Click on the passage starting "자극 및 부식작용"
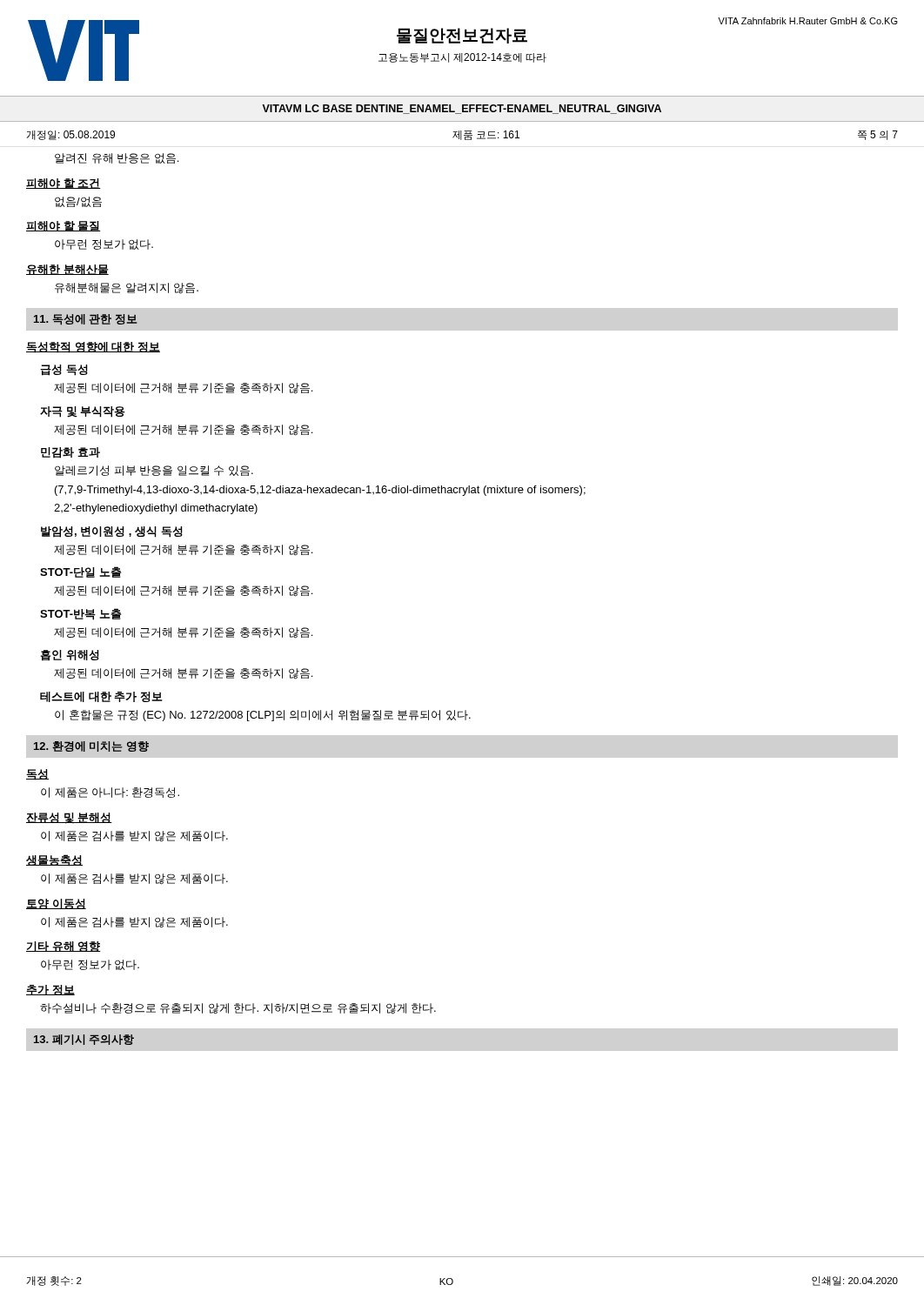Viewport: 924px width, 1305px height. click(83, 411)
